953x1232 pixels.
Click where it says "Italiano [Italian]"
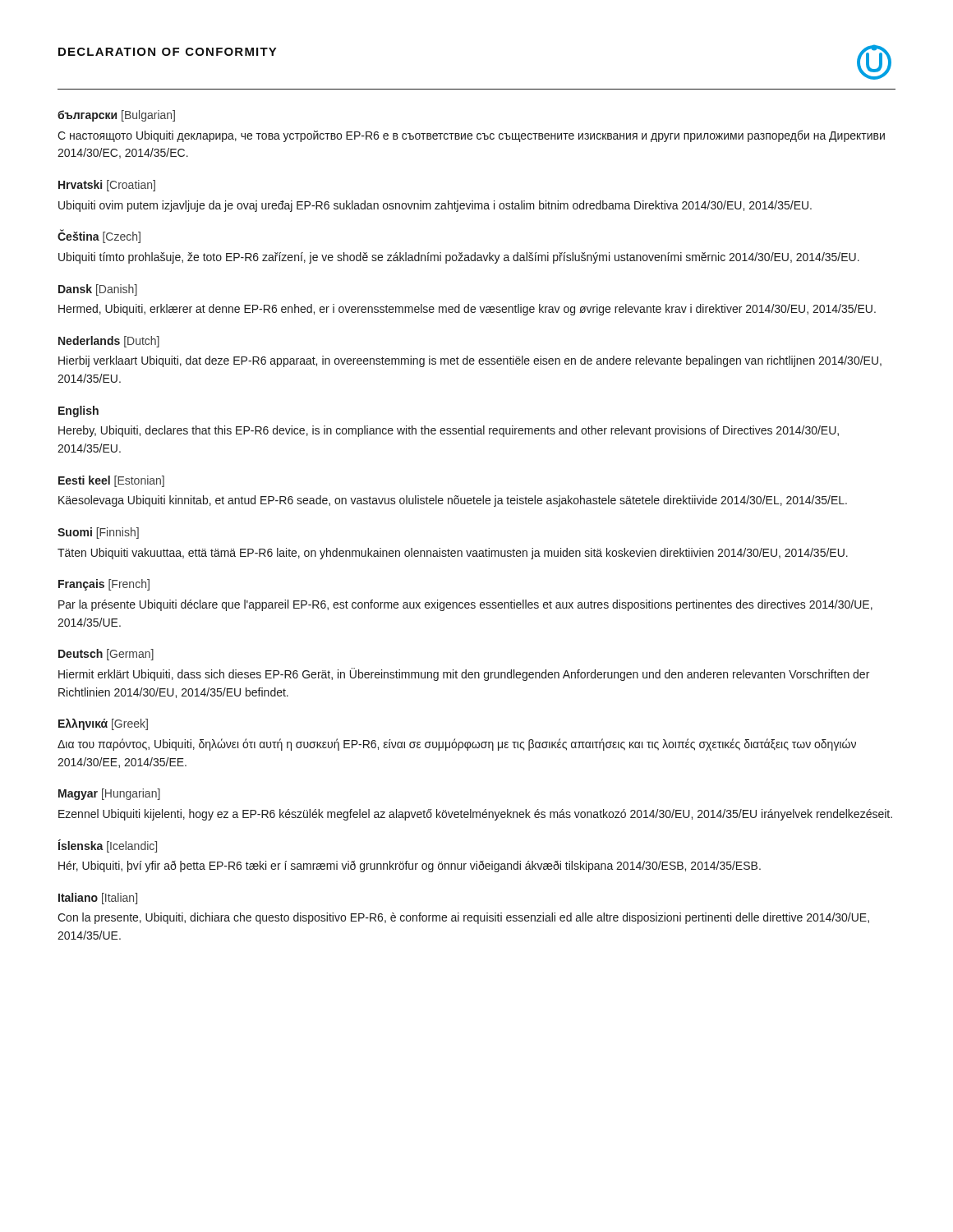click(98, 898)
